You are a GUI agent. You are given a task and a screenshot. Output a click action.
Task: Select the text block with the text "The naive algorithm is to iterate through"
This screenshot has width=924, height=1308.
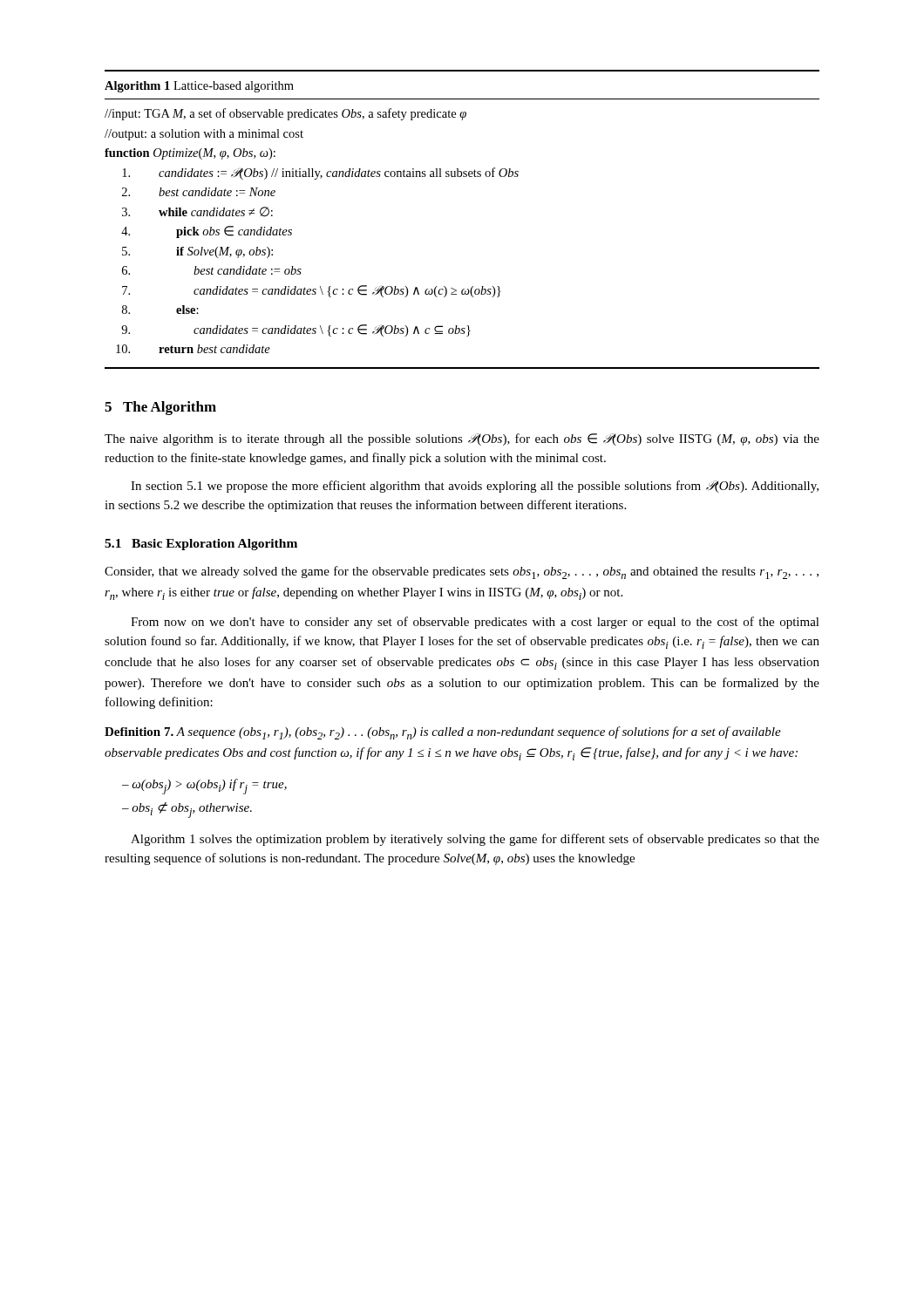(x=462, y=448)
